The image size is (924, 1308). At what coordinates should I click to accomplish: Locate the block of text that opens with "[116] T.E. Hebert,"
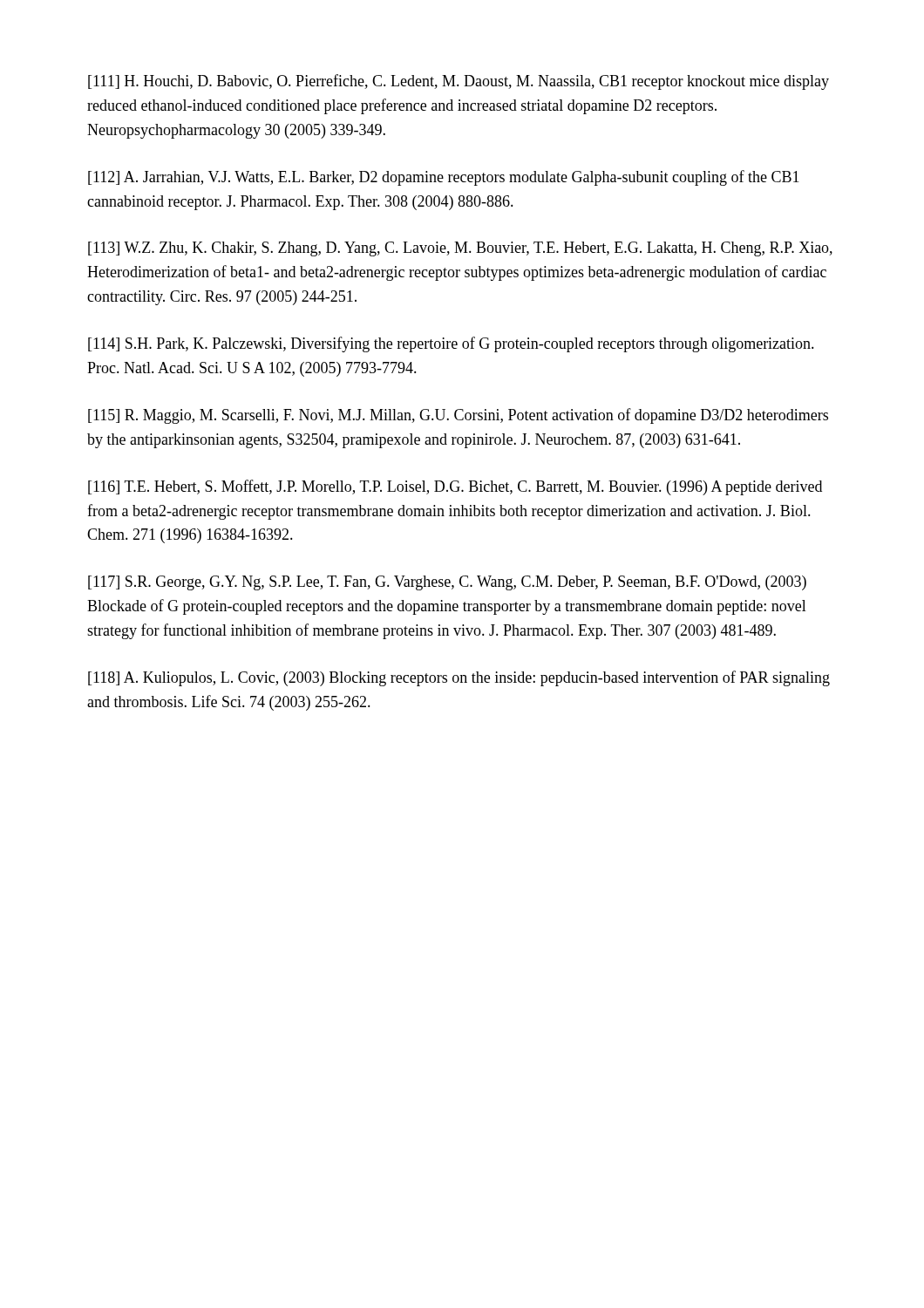[x=455, y=511]
